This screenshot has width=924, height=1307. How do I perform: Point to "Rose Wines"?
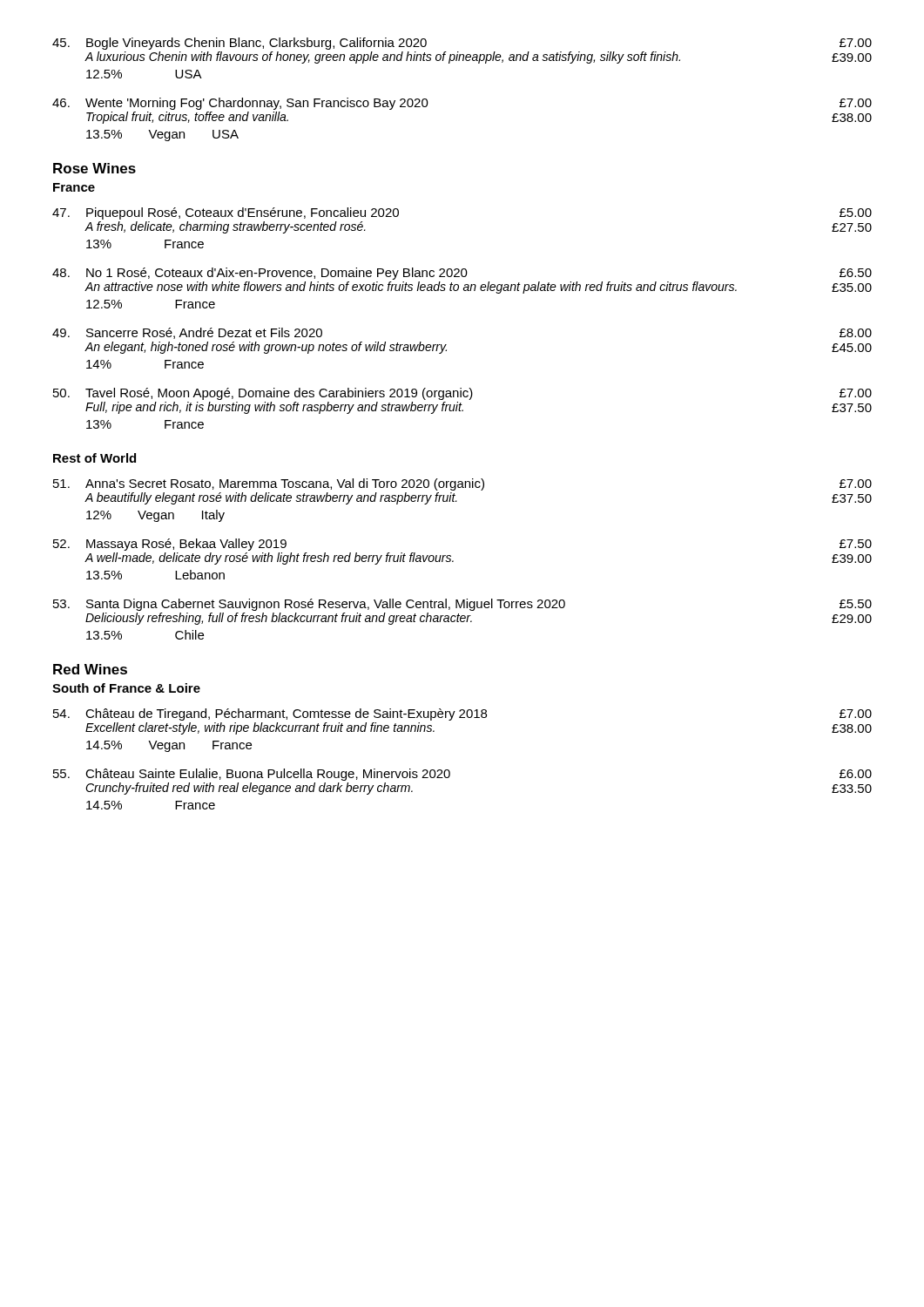(94, 169)
